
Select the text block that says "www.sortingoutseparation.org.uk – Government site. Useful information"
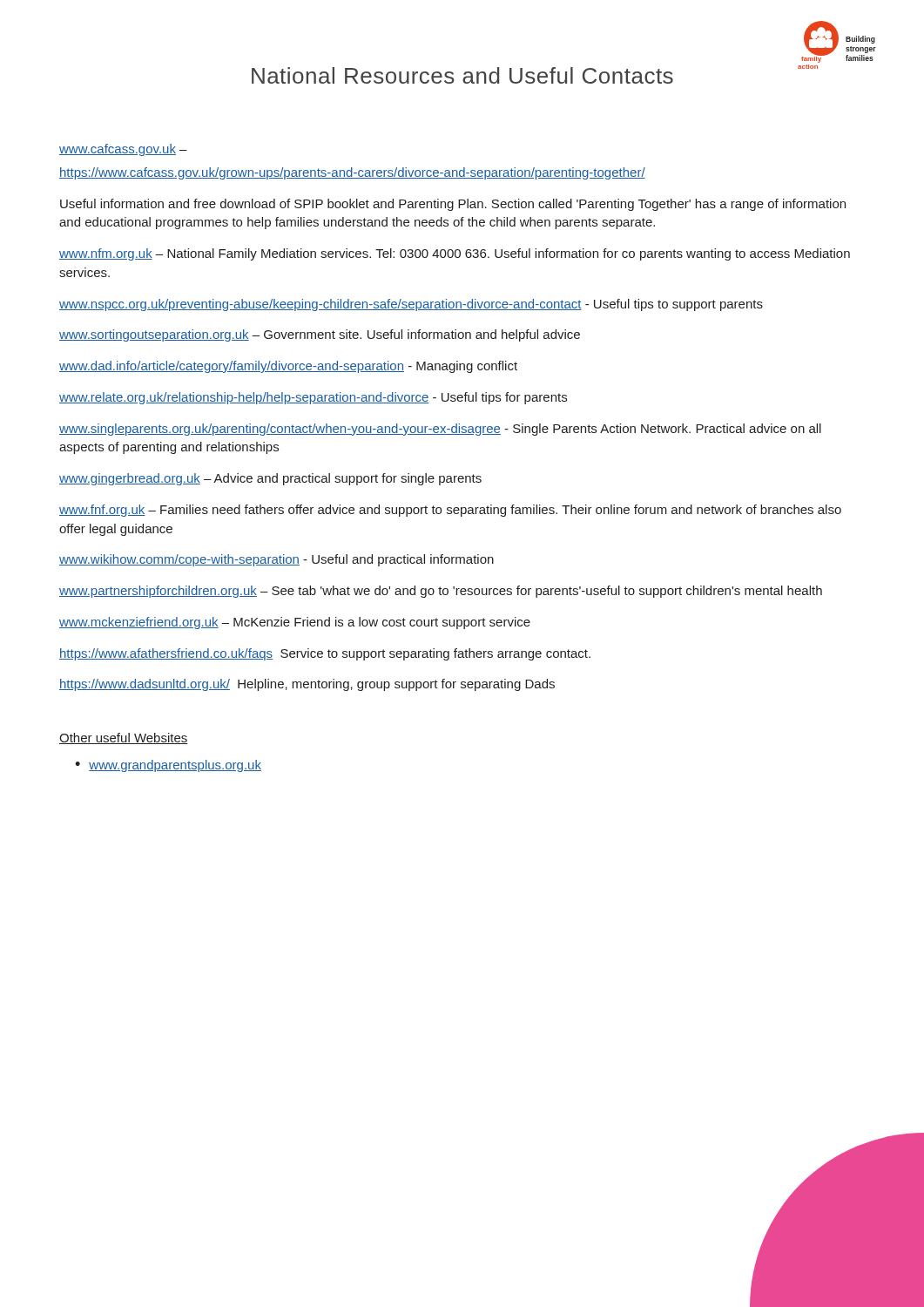320,334
